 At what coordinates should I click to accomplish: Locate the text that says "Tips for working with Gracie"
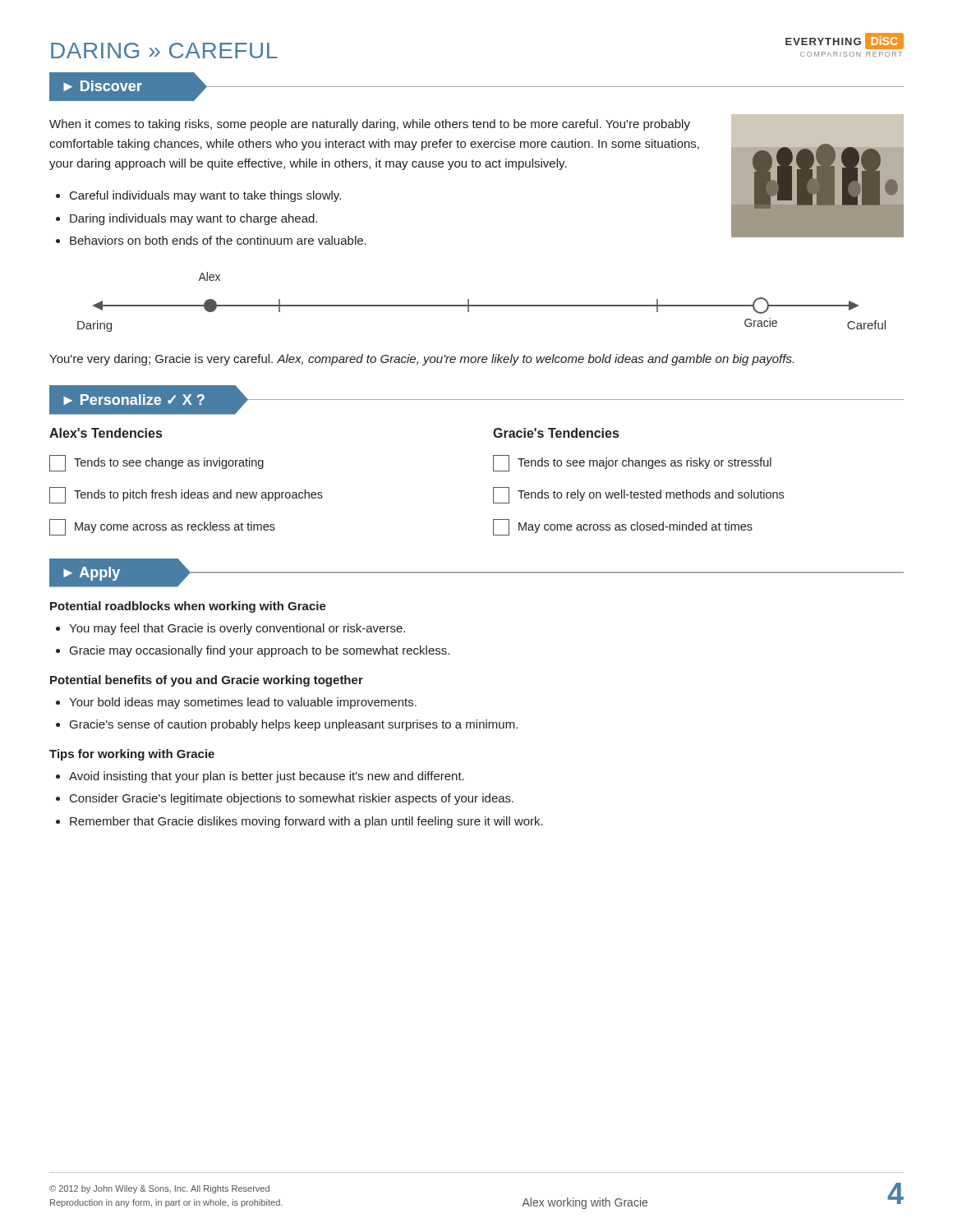[132, 753]
